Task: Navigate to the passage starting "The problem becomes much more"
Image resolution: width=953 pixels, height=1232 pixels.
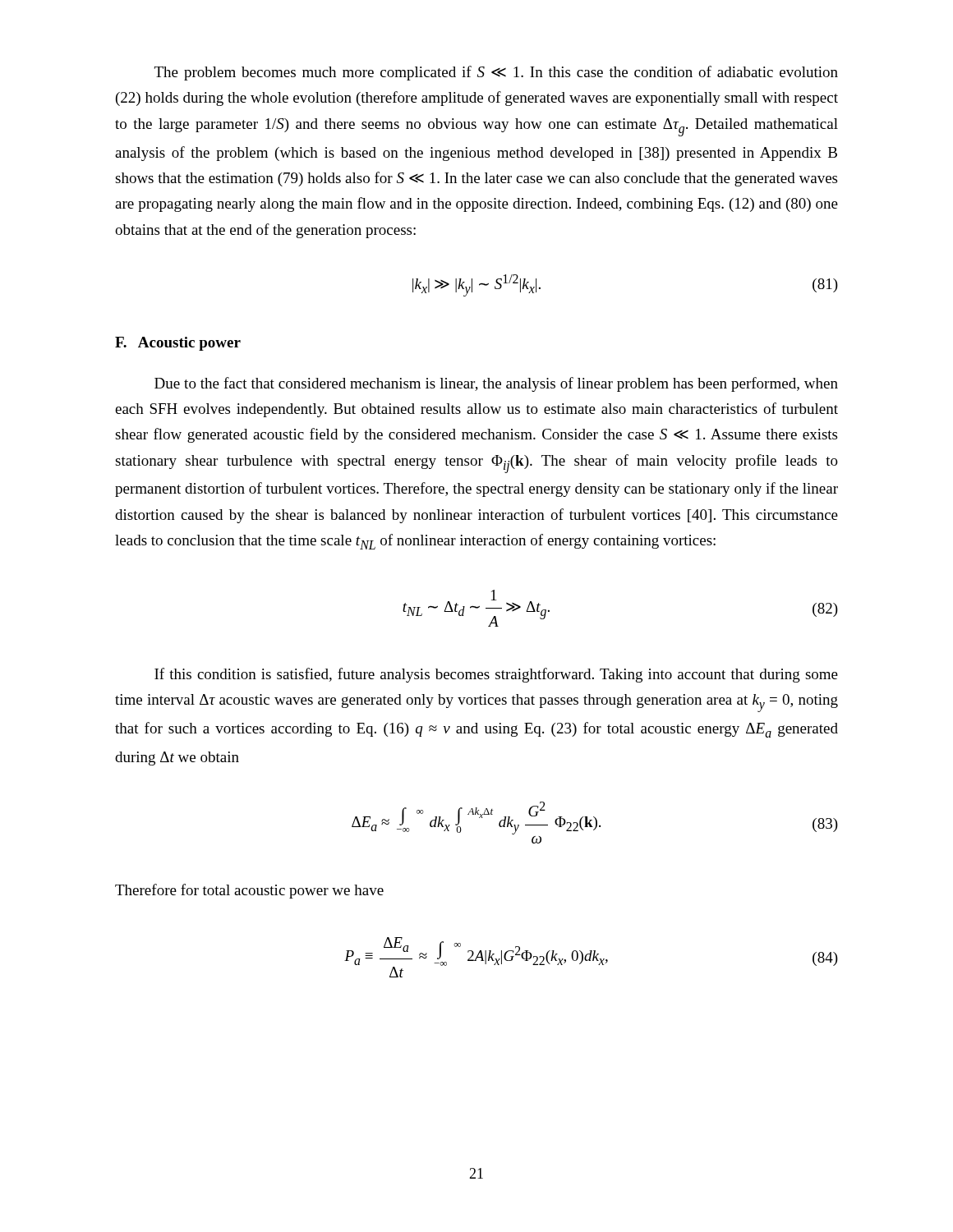Action: [476, 151]
